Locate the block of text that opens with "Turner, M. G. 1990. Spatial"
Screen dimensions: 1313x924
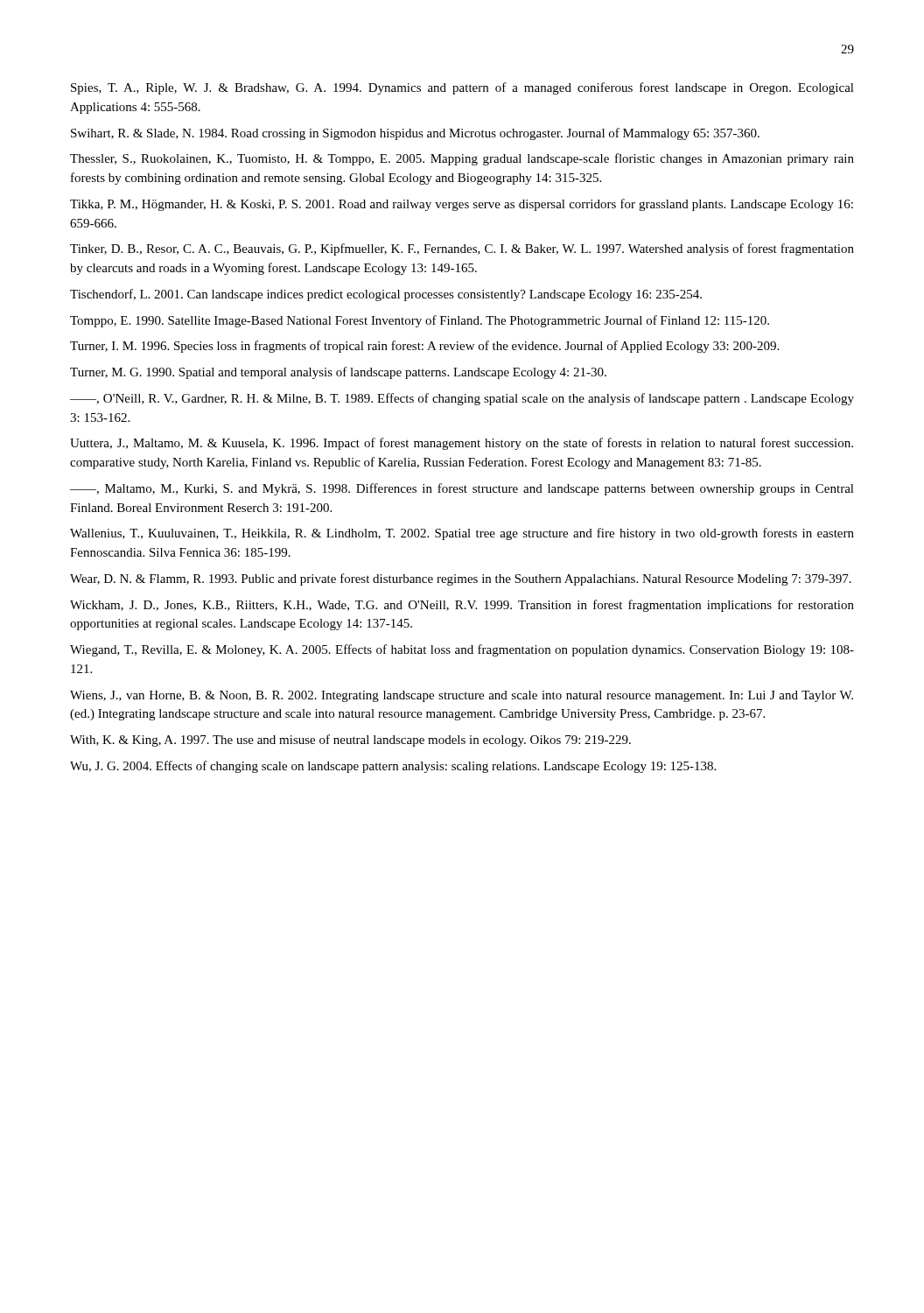pyautogui.click(x=339, y=372)
